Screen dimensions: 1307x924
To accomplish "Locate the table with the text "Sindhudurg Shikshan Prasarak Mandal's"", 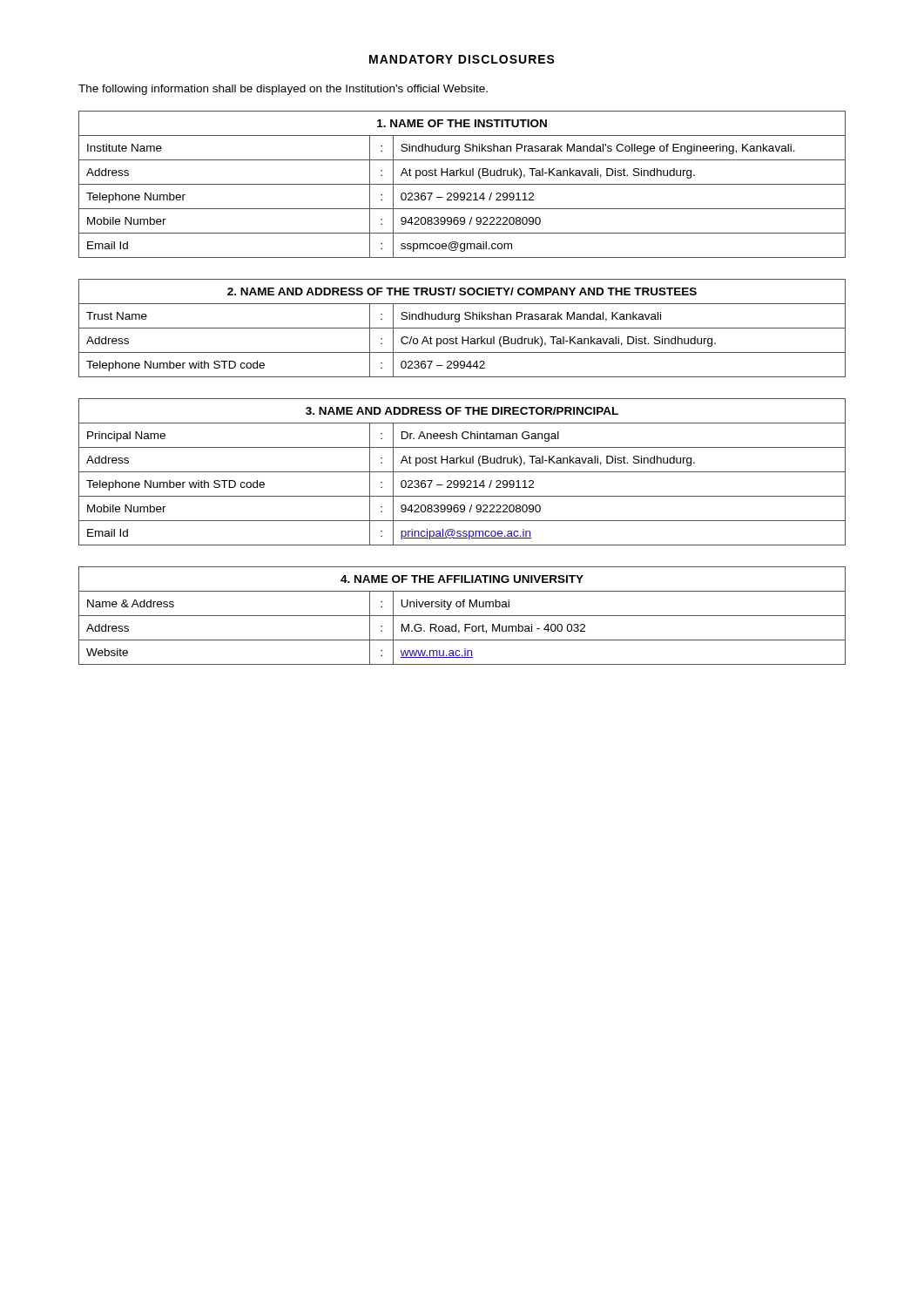I will (462, 184).
